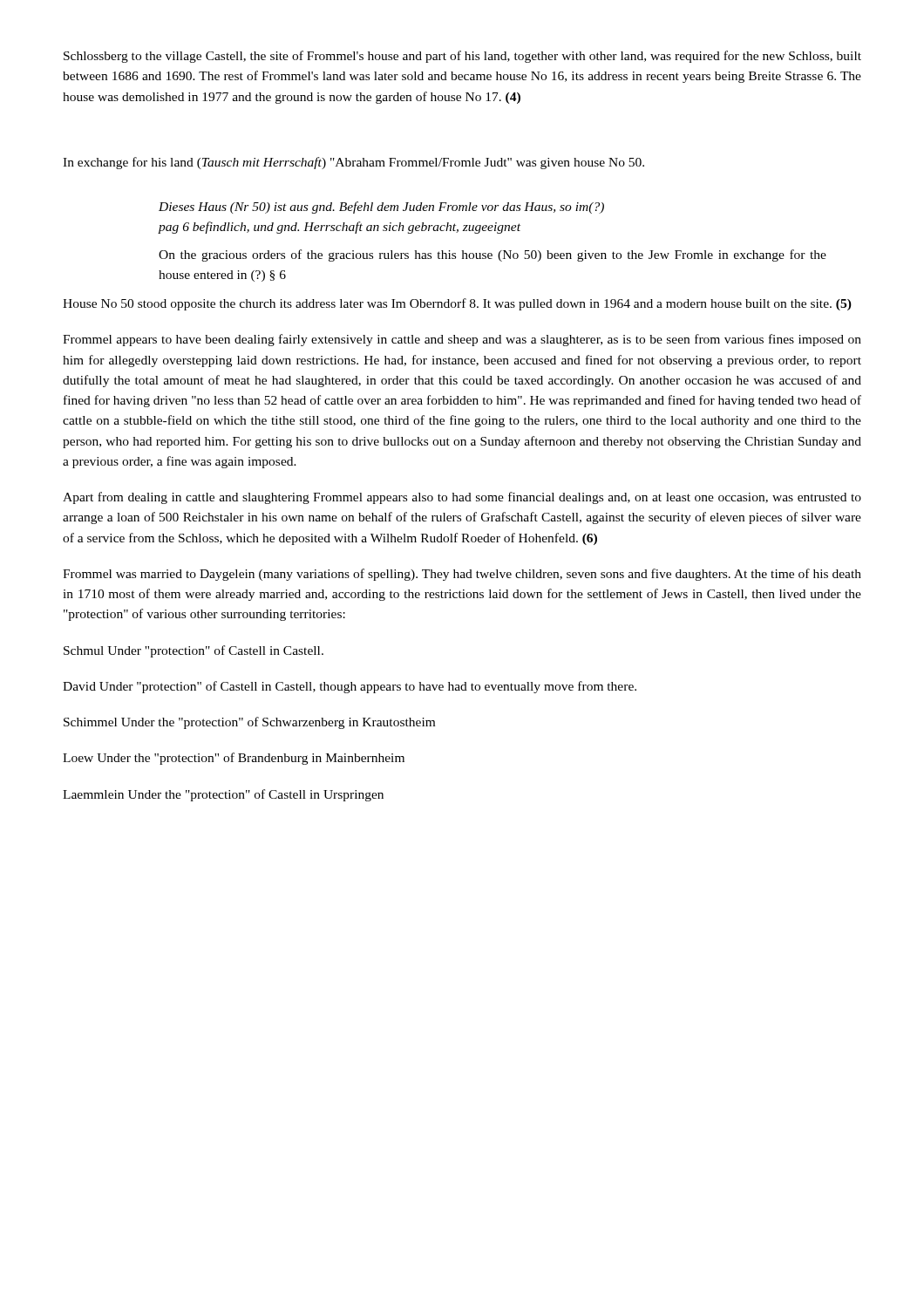The width and height of the screenshot is (924, 1308).
Task: Click on the text block that says "Apart from dealing in cattle"
Action: pyautogui.click(x=462, y=517)
